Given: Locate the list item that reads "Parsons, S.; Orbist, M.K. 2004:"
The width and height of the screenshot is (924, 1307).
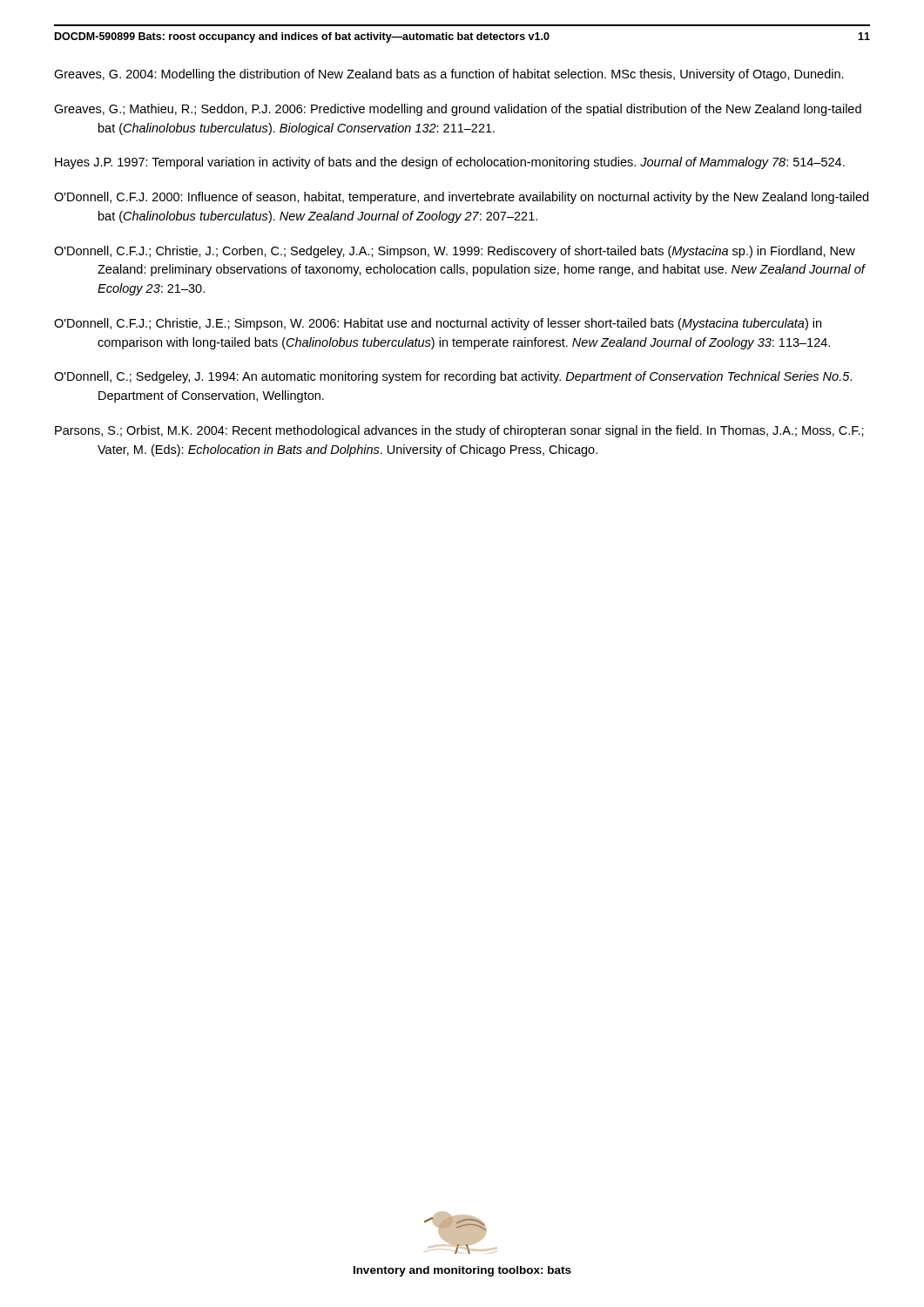Looking at the screenshot, I should (462, 440).
